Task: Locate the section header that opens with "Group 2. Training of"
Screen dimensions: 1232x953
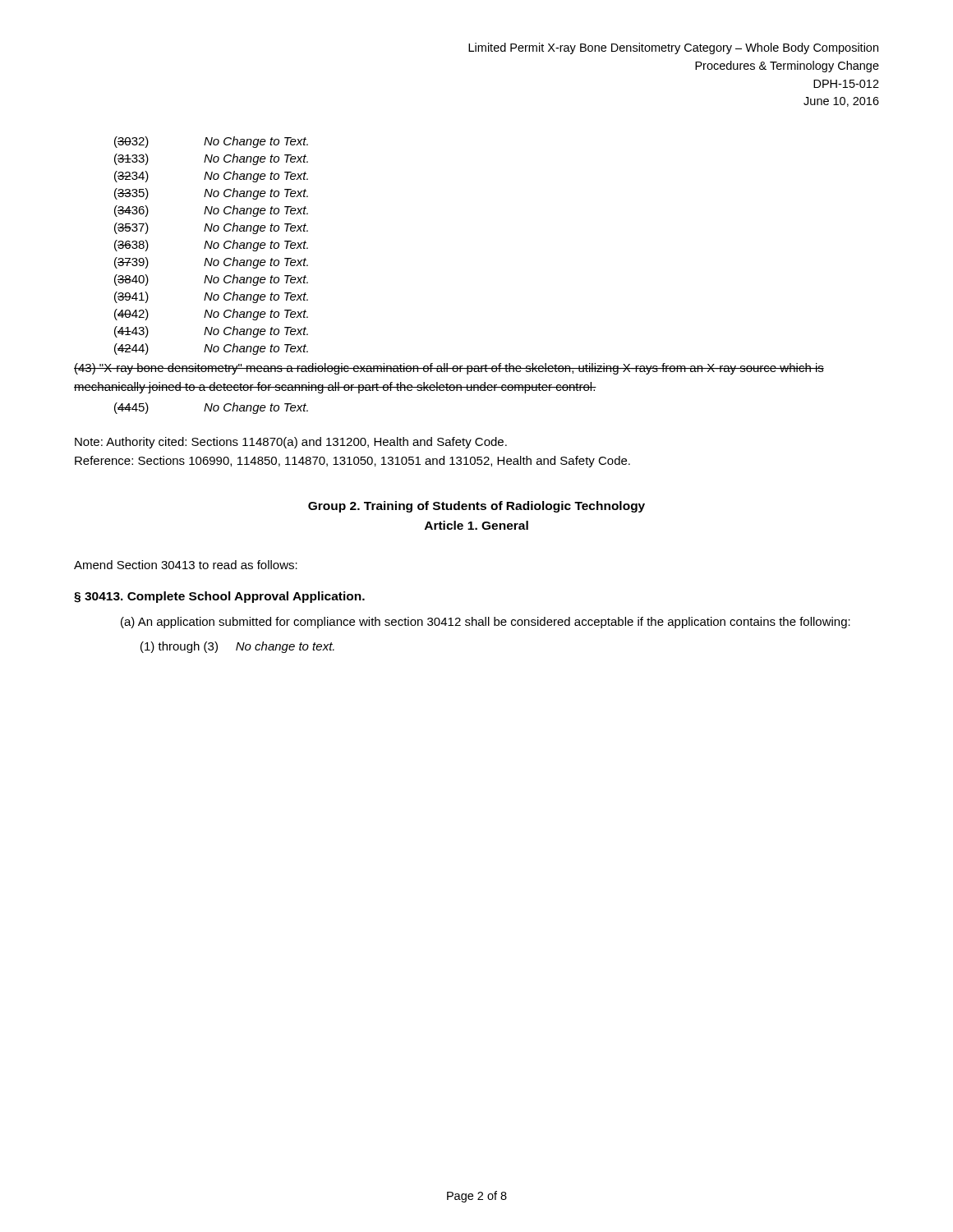Action: click(x=476, y=515)
